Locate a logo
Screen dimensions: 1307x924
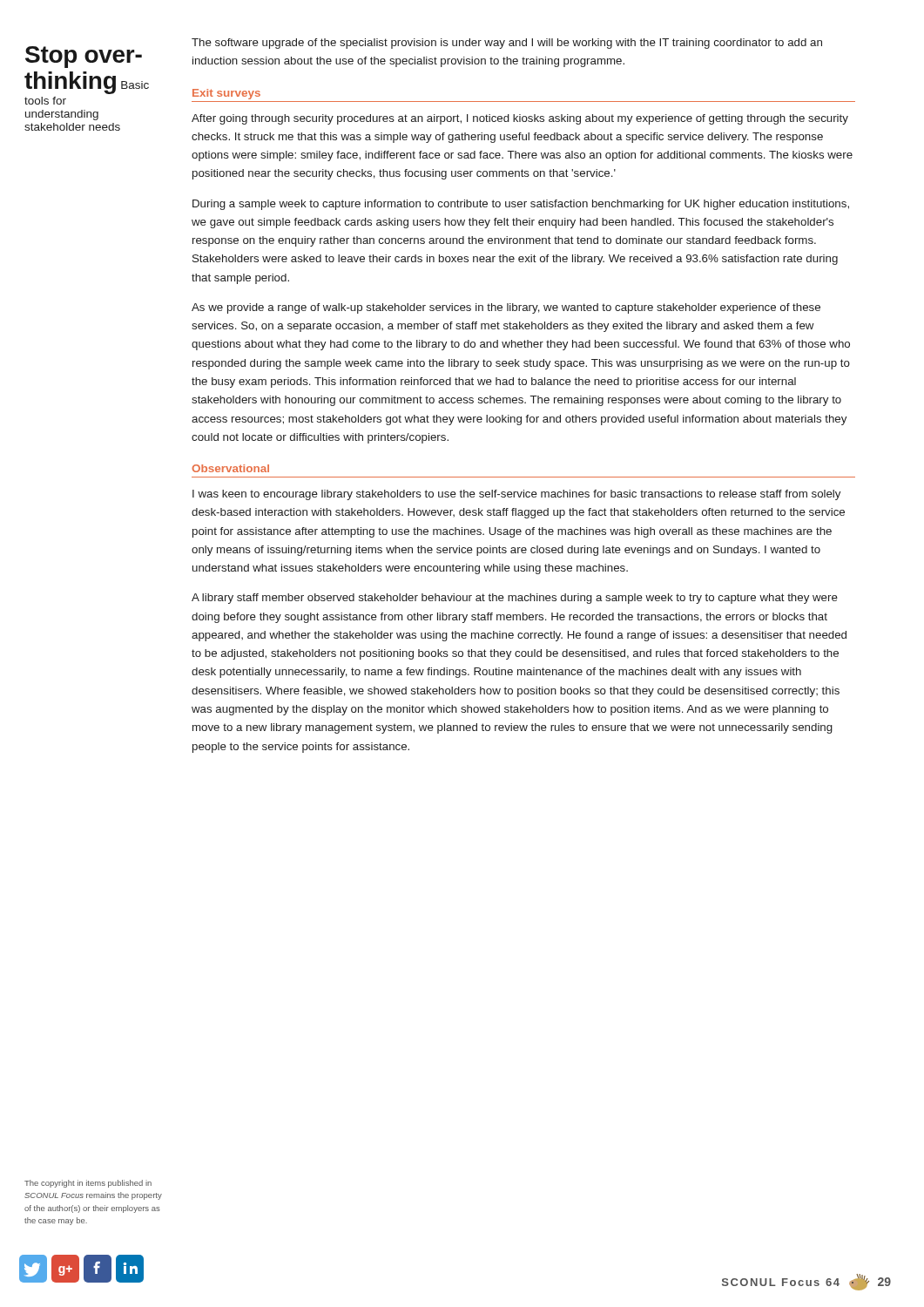81,1269
